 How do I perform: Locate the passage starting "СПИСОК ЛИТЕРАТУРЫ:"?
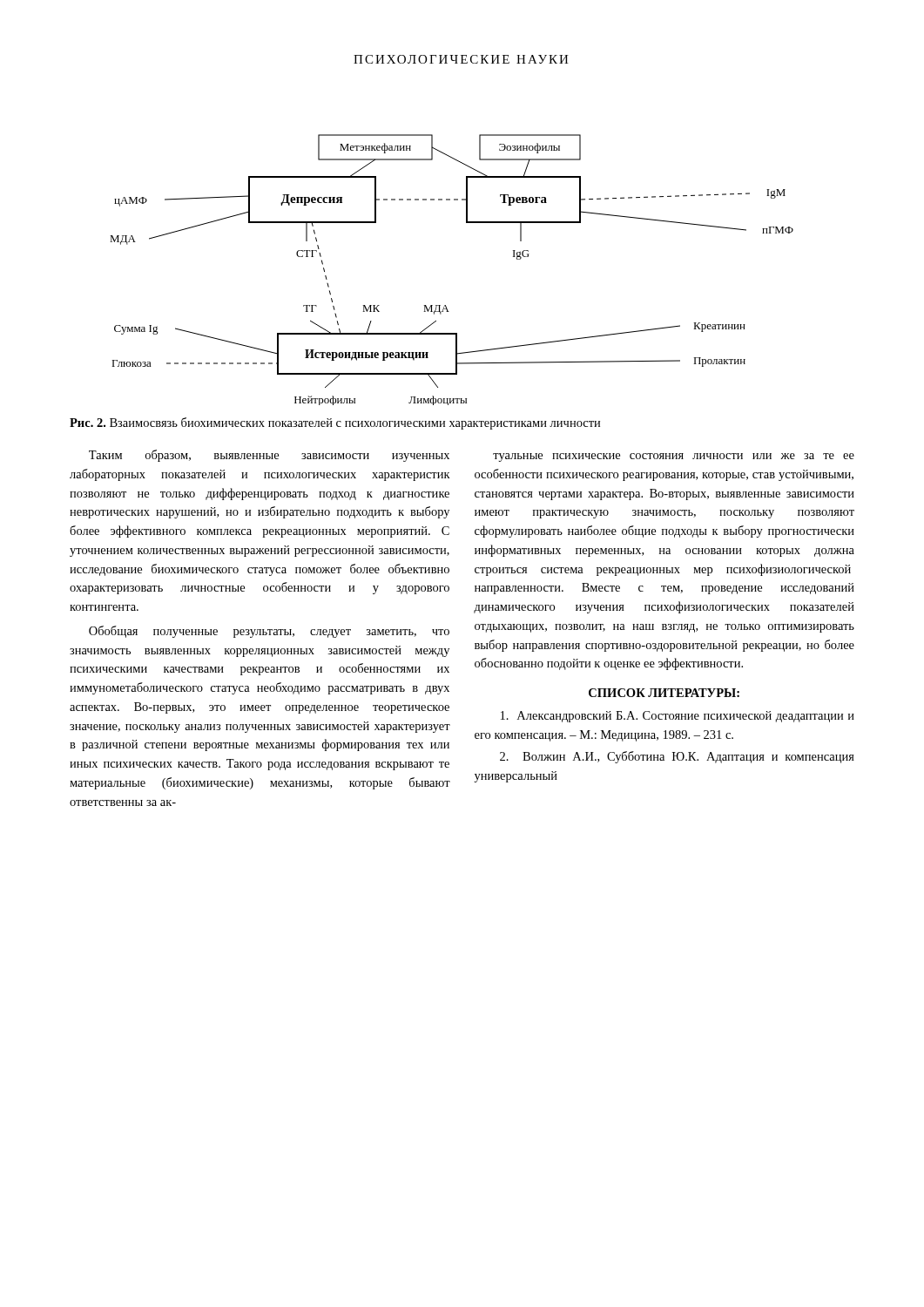pyautogui.click(x=664, y=693)
